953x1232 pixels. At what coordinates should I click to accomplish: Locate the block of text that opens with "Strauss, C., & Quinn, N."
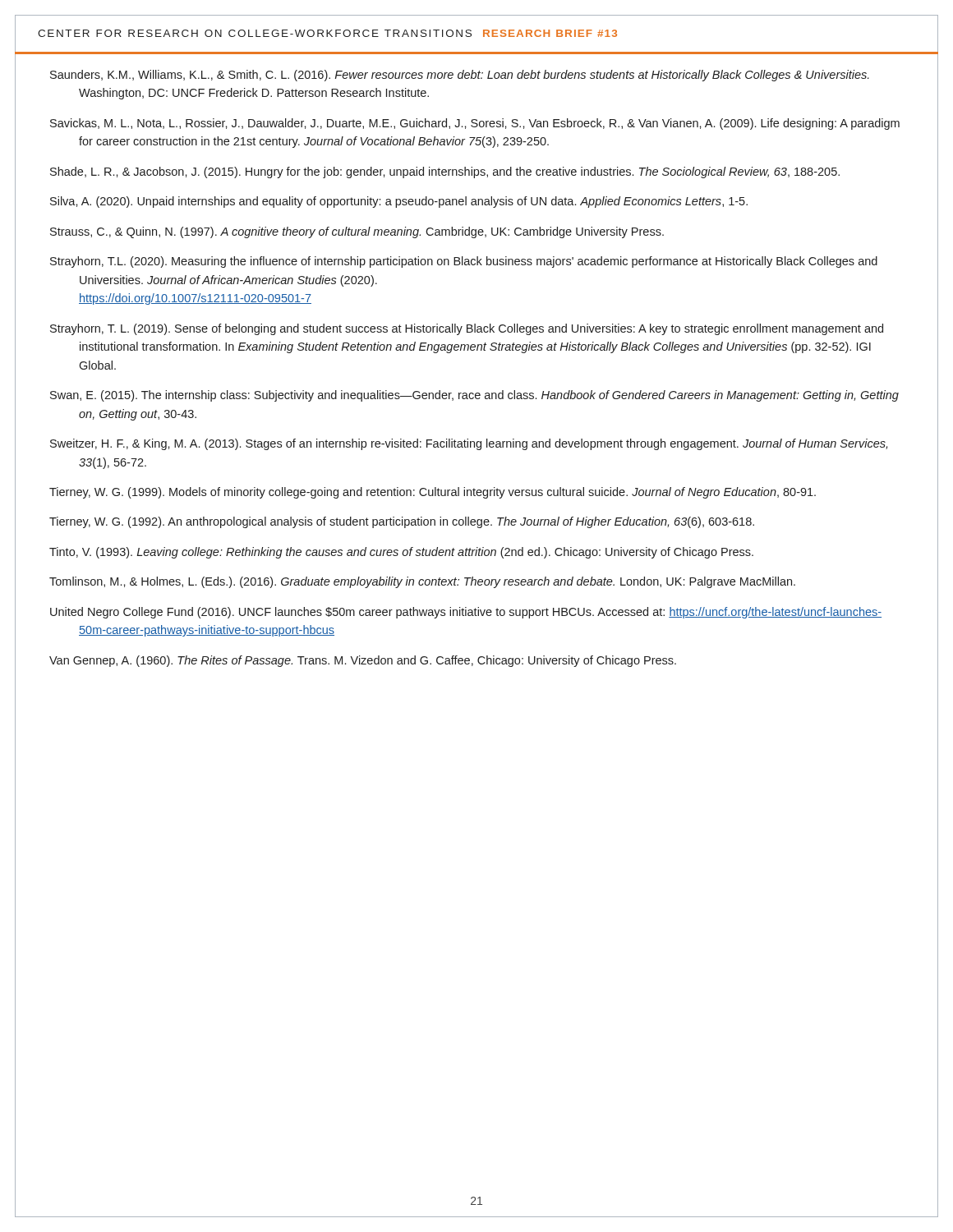coord(357,231)
